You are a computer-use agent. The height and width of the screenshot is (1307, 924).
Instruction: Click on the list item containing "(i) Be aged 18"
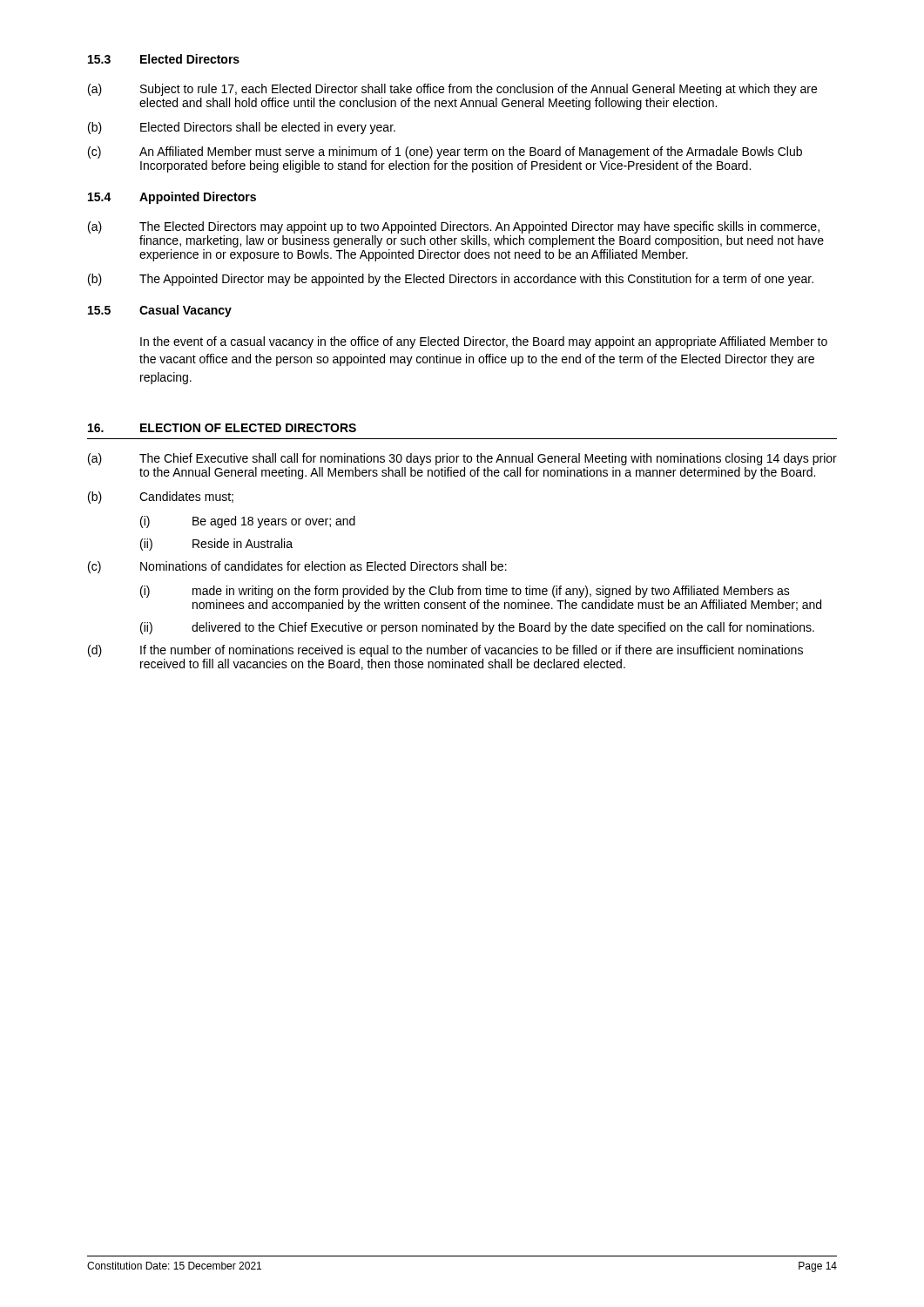[x=248, y=522]
